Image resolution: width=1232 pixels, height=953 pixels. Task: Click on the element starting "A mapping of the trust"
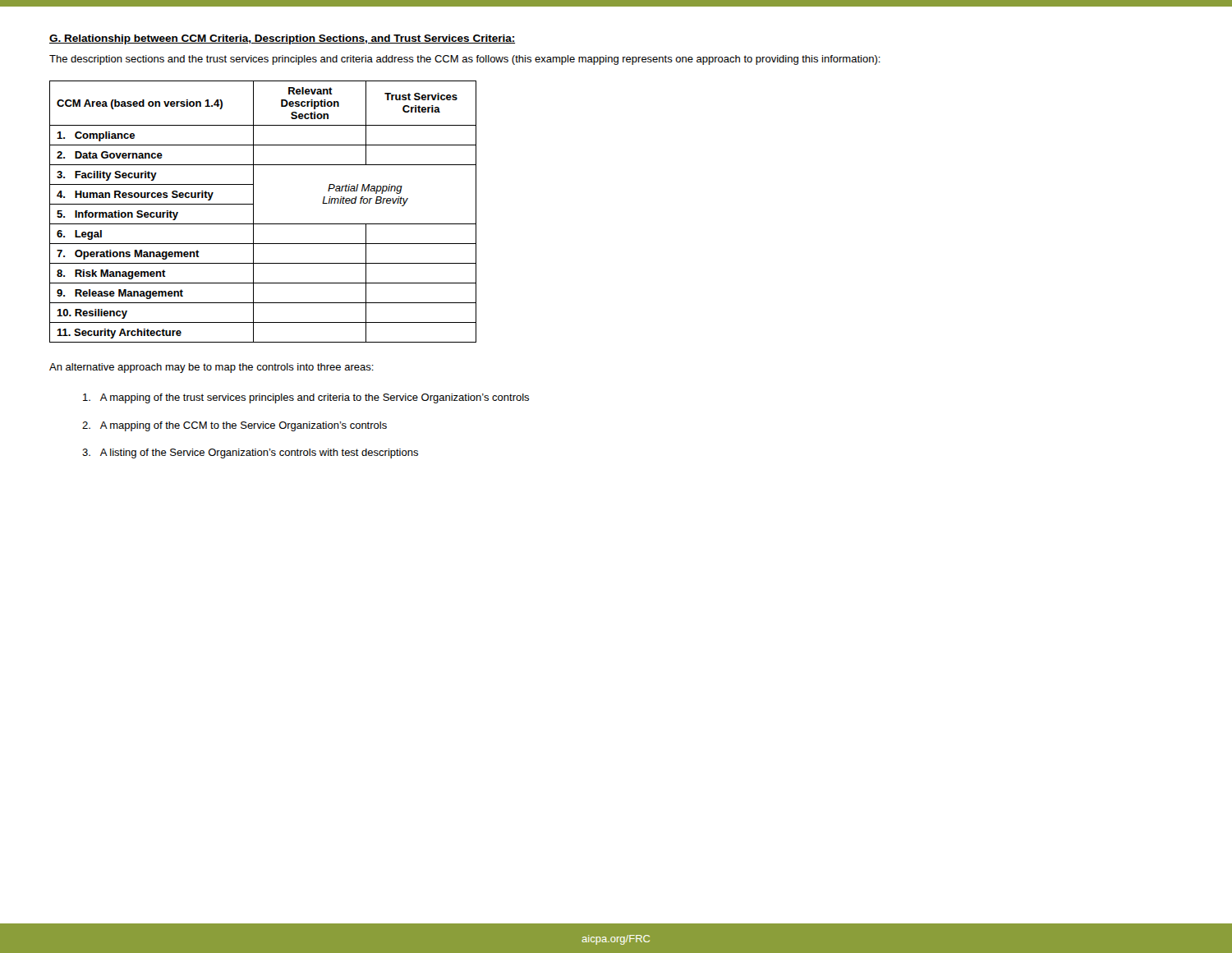tap(306, 397)
